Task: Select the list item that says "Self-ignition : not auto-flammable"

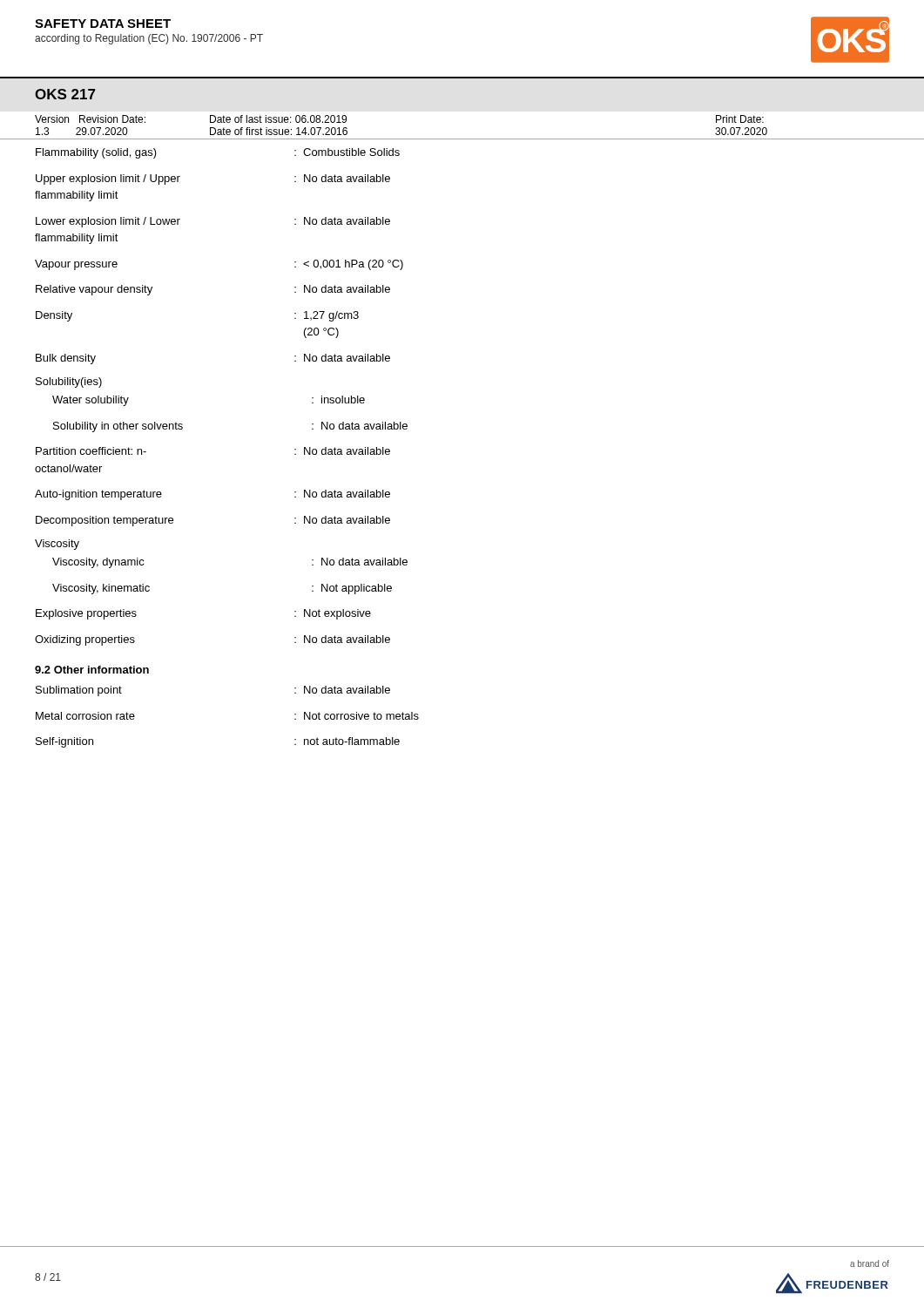Action: pyautogui.click(x=62, y=742)
